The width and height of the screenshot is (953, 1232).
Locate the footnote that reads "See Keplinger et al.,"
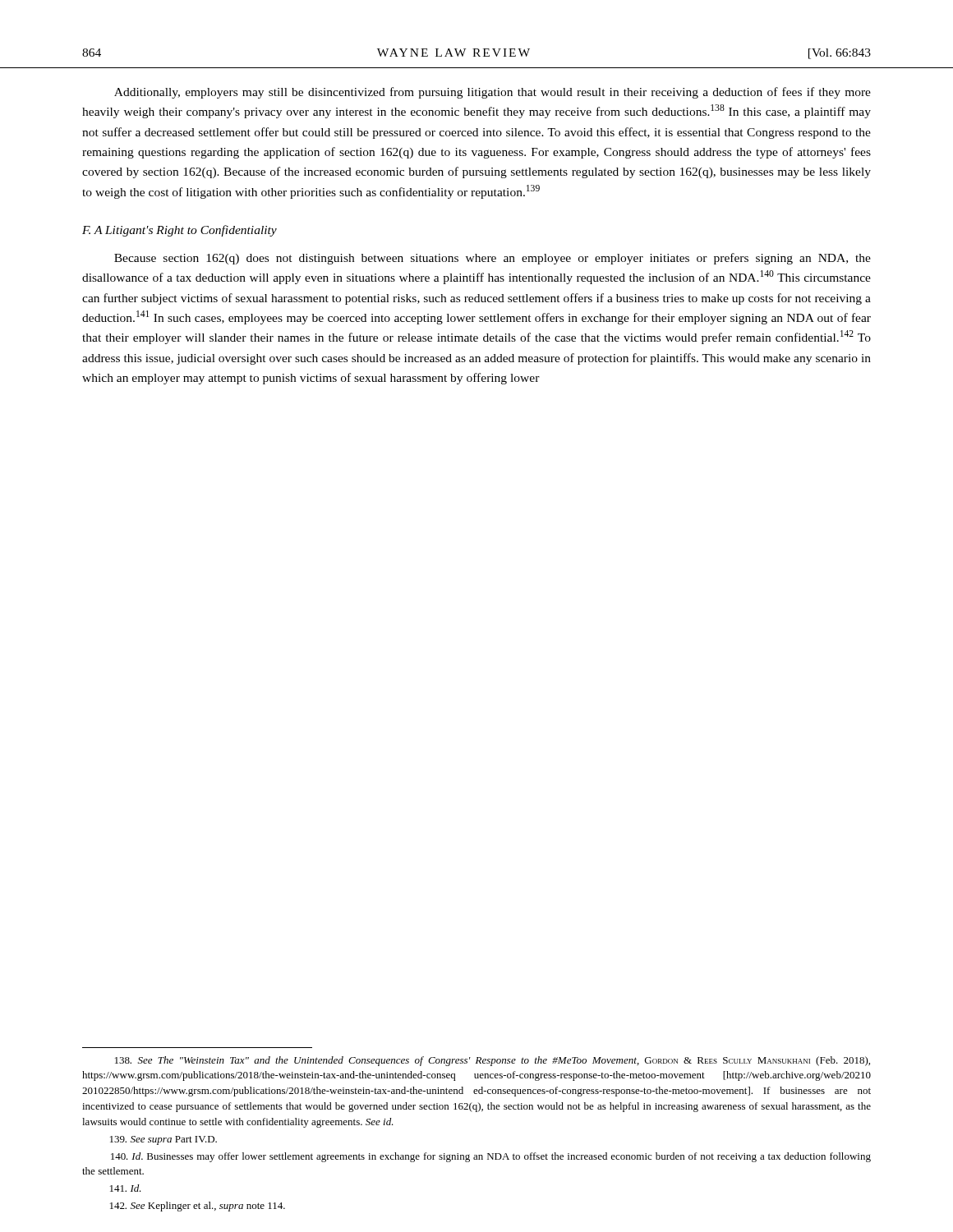pos(198,1207)
